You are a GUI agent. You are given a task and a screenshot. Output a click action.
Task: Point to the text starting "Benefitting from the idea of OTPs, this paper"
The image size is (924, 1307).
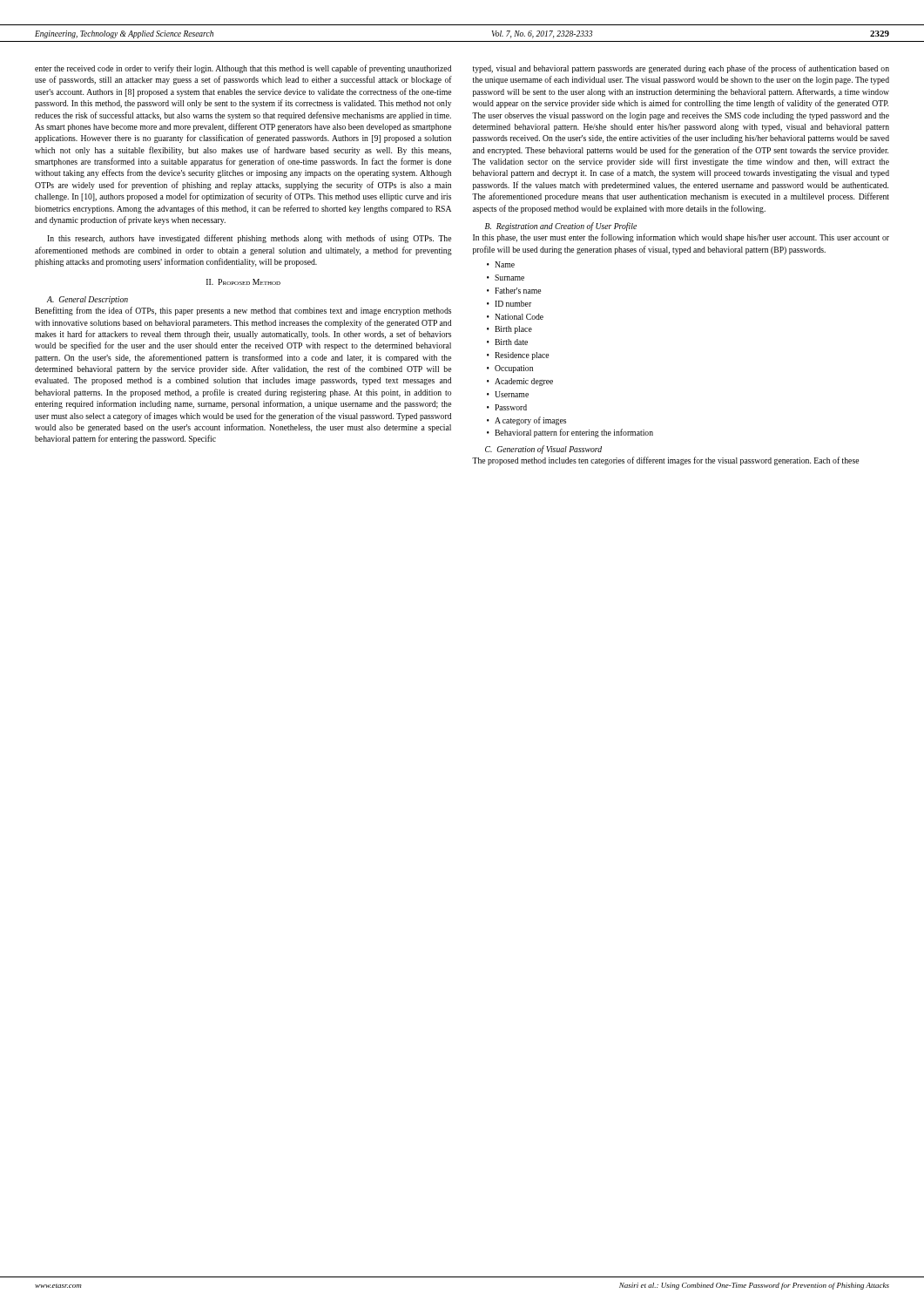click(x=243, y=375)
